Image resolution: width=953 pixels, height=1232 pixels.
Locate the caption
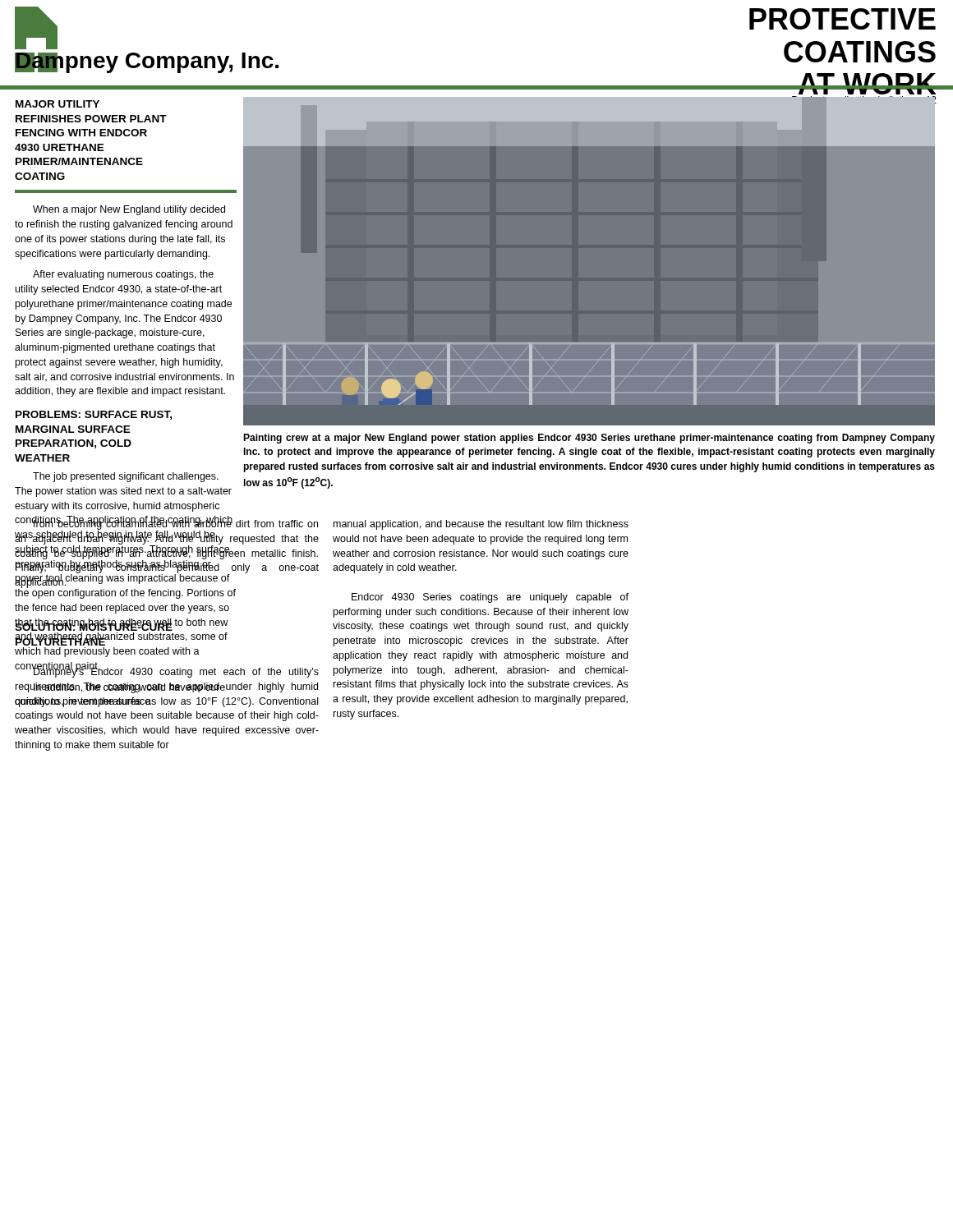(x=589, y=460)
